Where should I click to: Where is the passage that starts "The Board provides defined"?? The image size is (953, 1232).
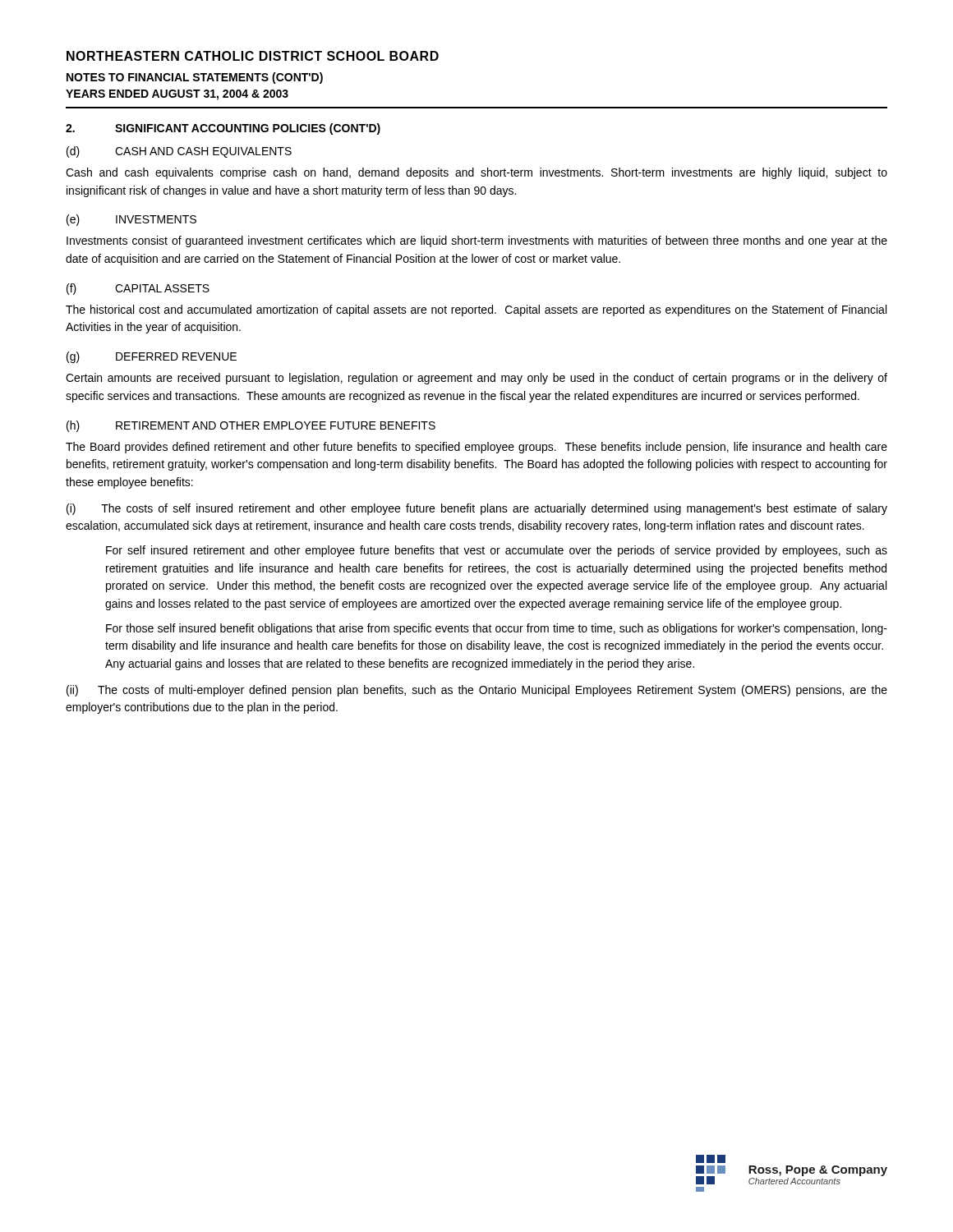coord(476,464)
